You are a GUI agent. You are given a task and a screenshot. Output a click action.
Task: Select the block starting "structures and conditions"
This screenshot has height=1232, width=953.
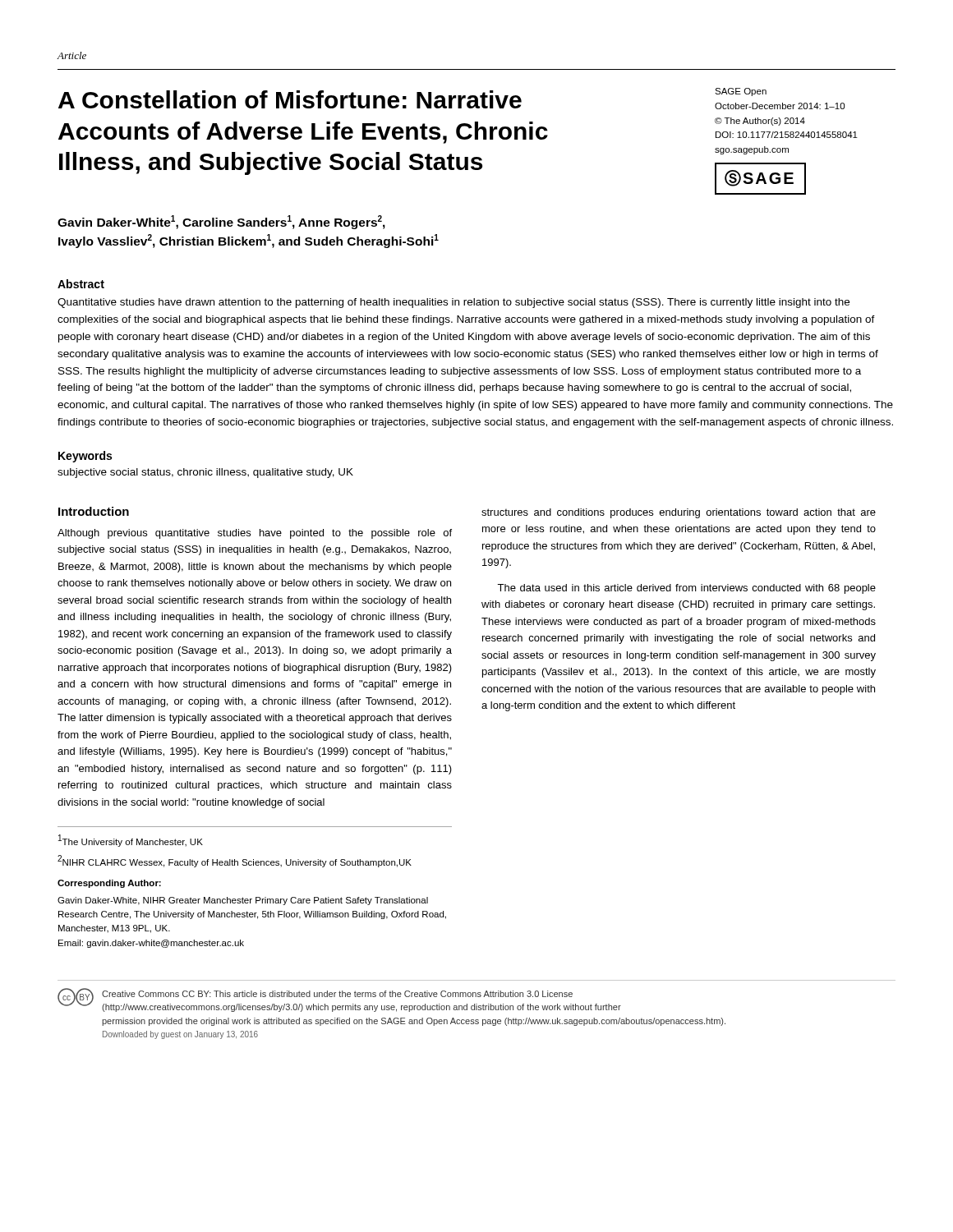tap(679, 609)
